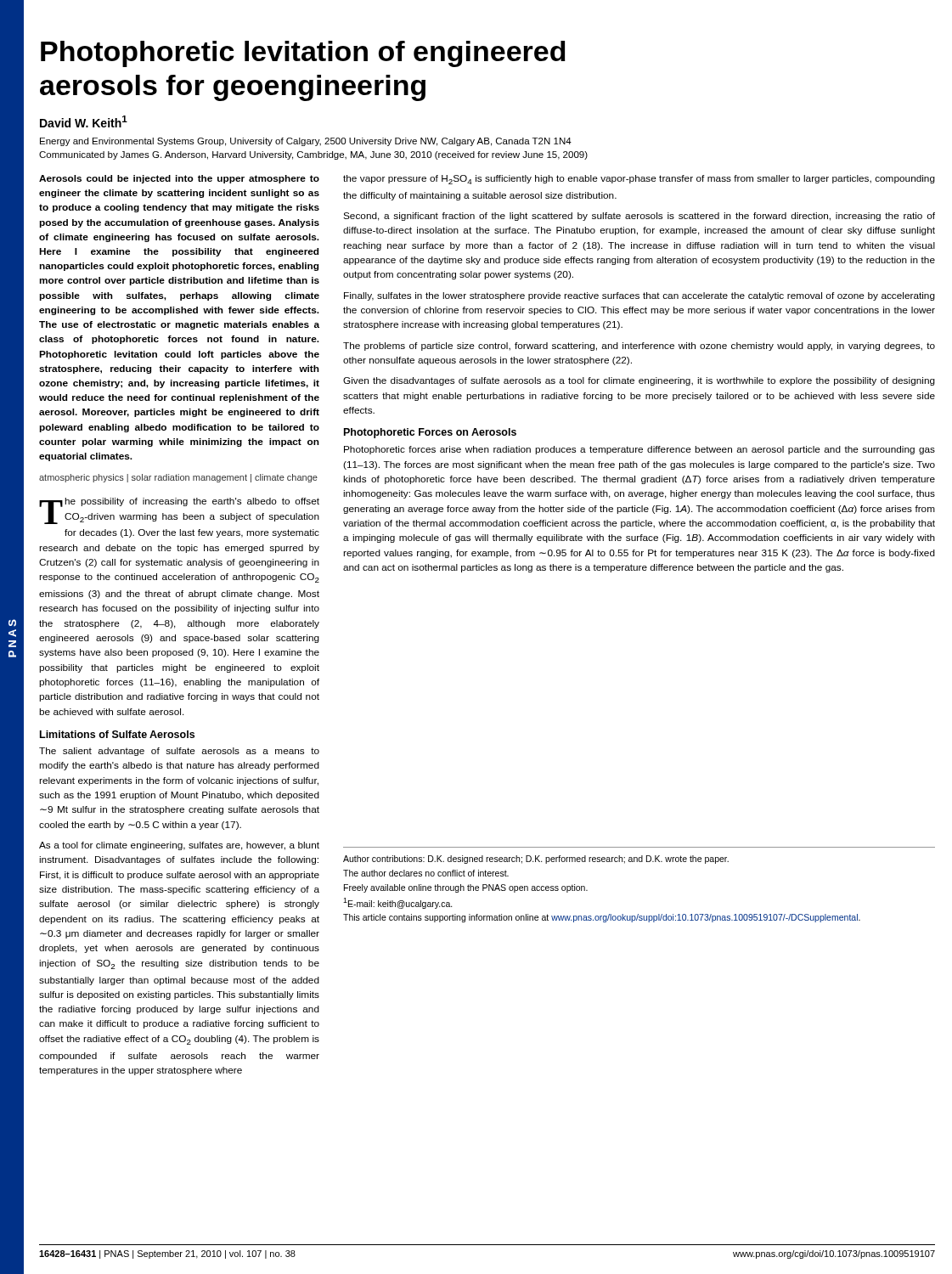Screen dimensions: 1274x952
Task: Find the text starting "Aerosols could be injected into the"
Action: (179, 317)
